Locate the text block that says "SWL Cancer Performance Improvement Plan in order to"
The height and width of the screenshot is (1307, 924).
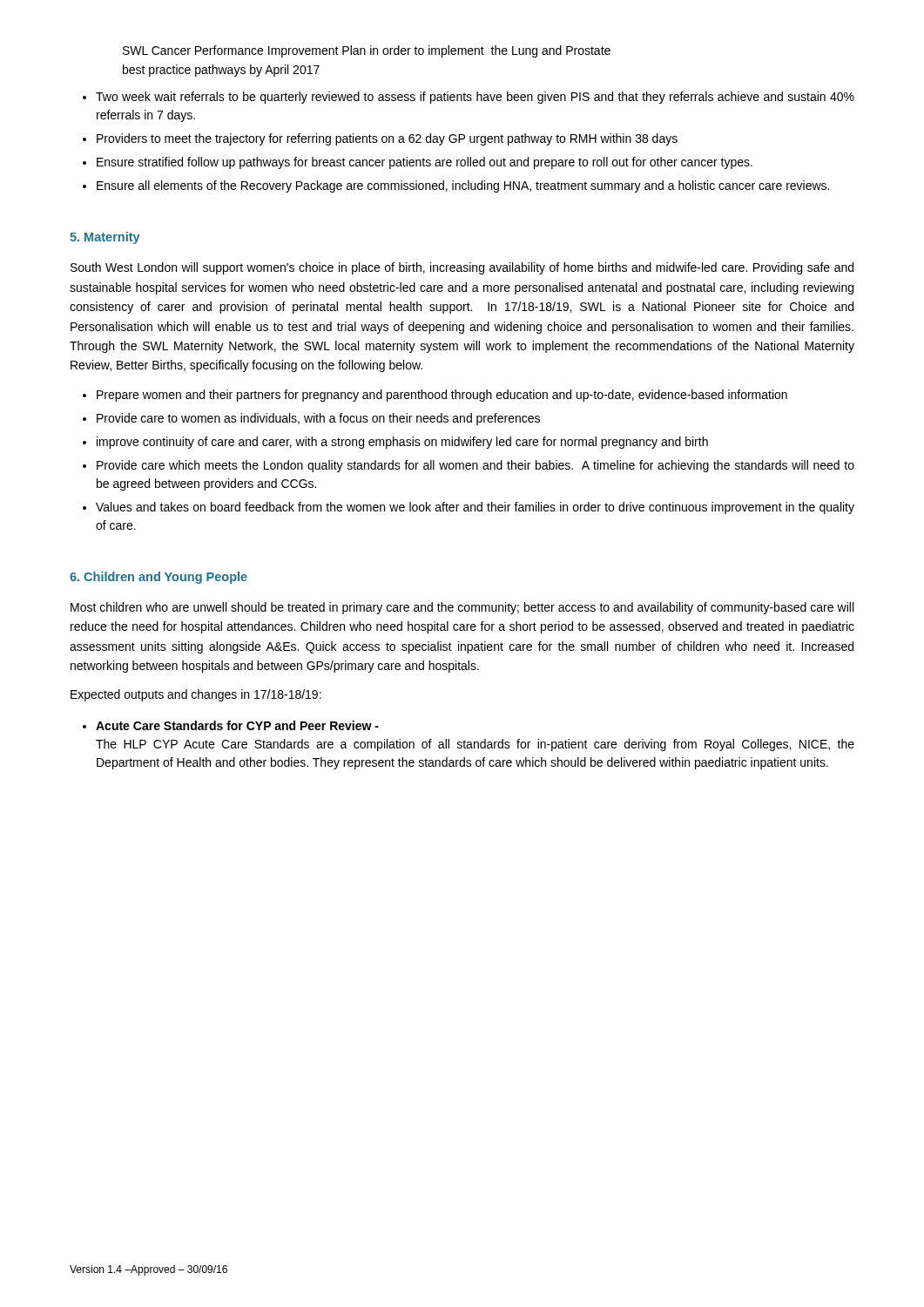[366, 60]
